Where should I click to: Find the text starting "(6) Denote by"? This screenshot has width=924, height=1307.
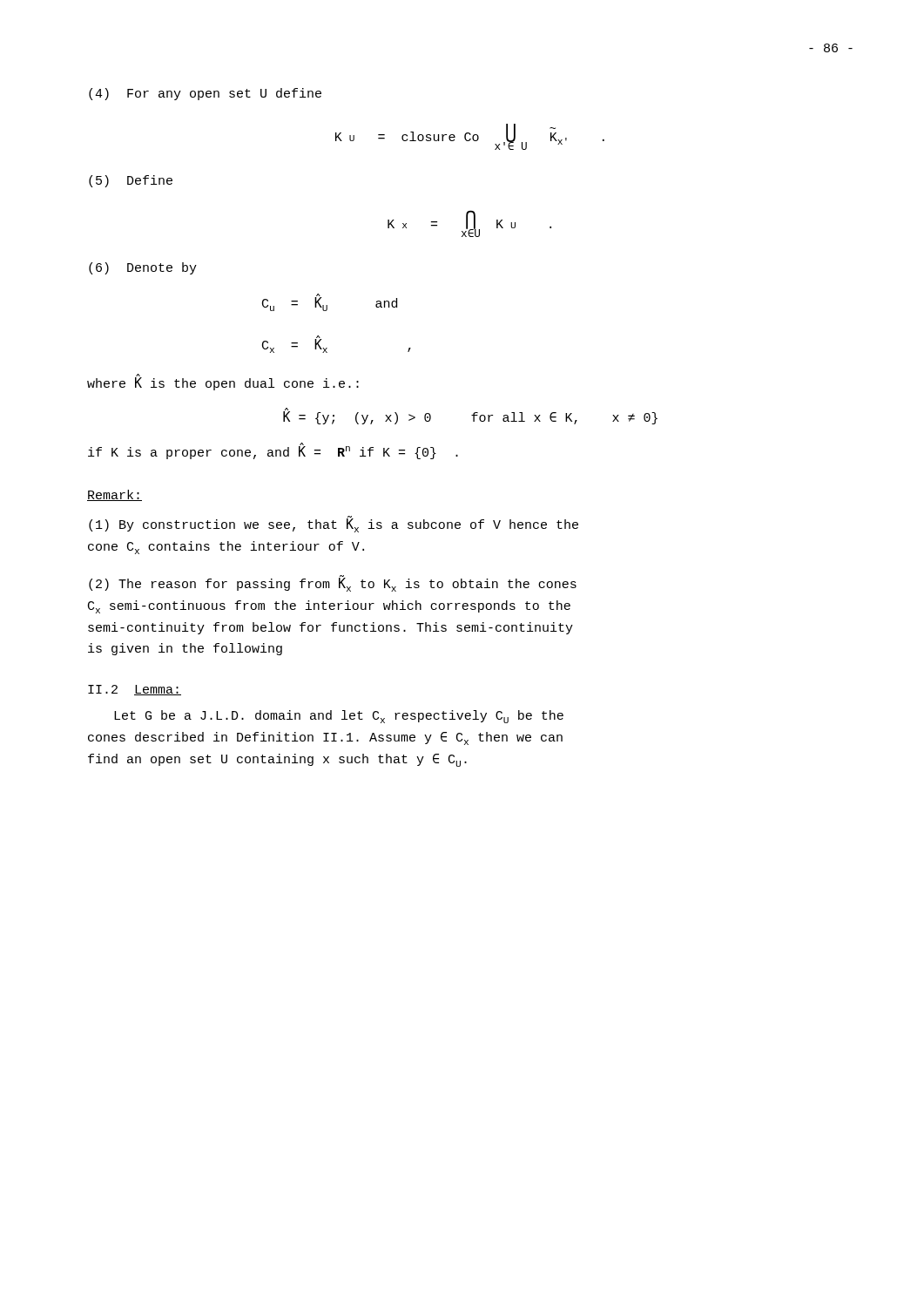142,269
